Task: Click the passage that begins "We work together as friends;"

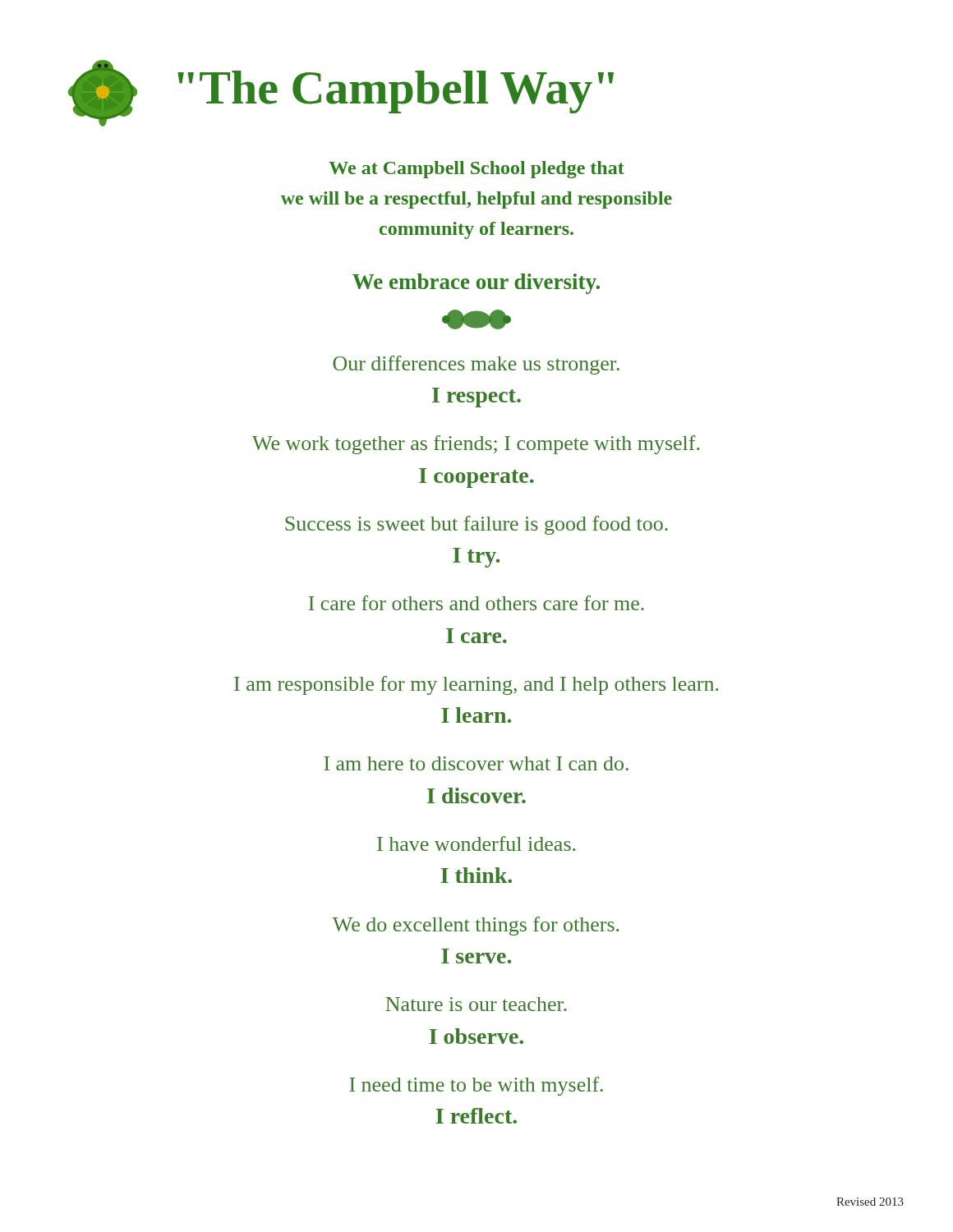Action: click(476, 460)
